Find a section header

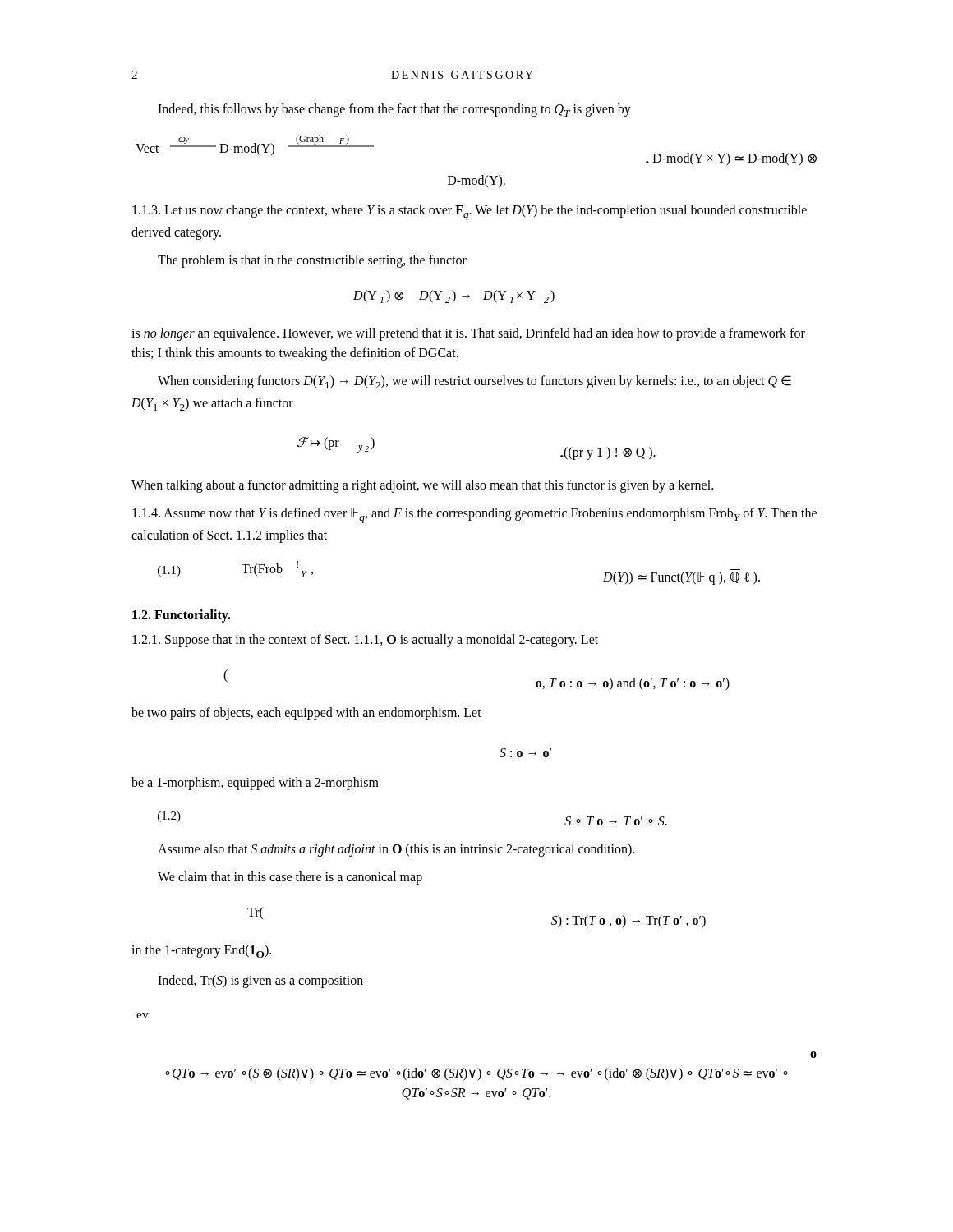181,615
